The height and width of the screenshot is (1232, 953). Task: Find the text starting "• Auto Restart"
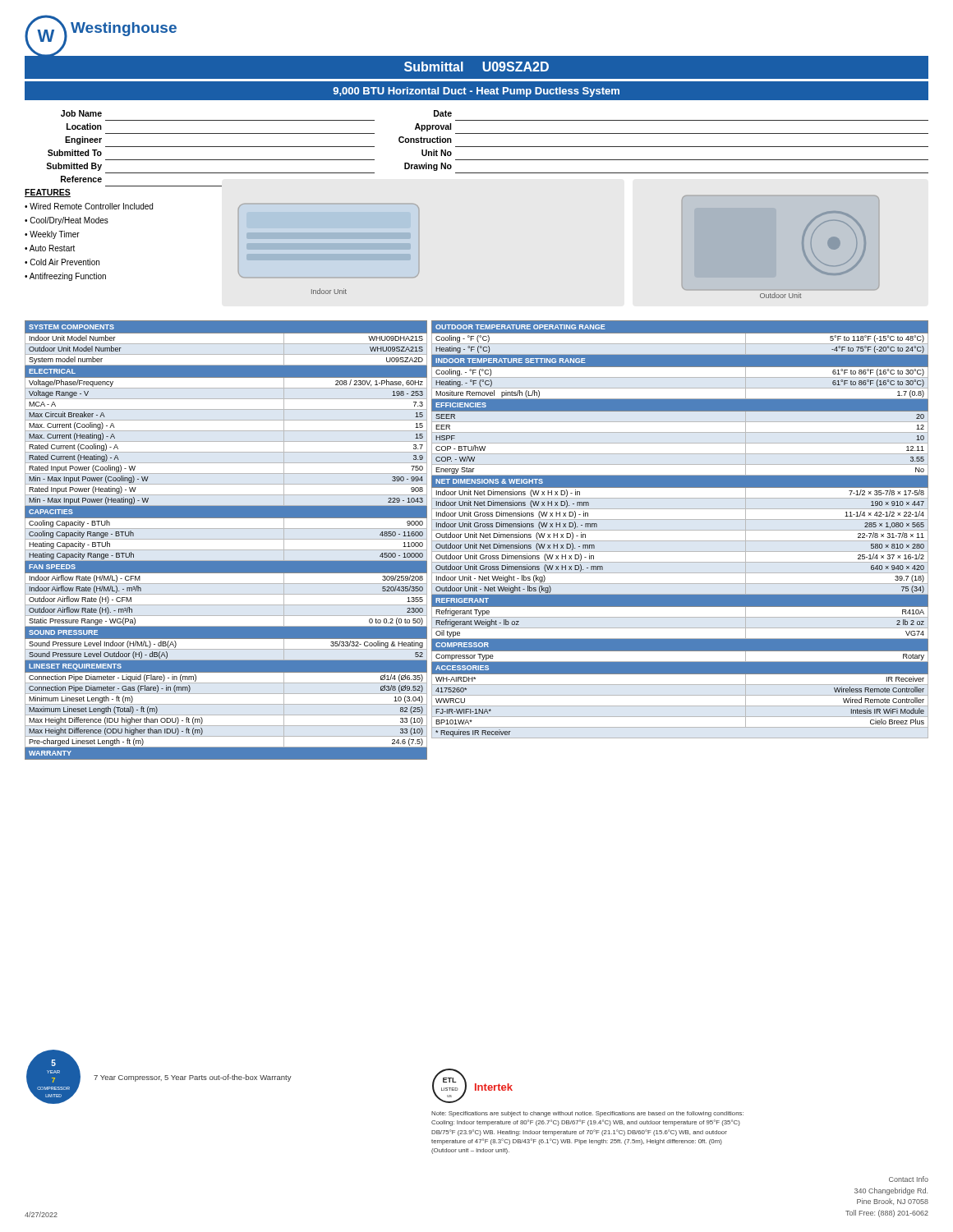50,248
